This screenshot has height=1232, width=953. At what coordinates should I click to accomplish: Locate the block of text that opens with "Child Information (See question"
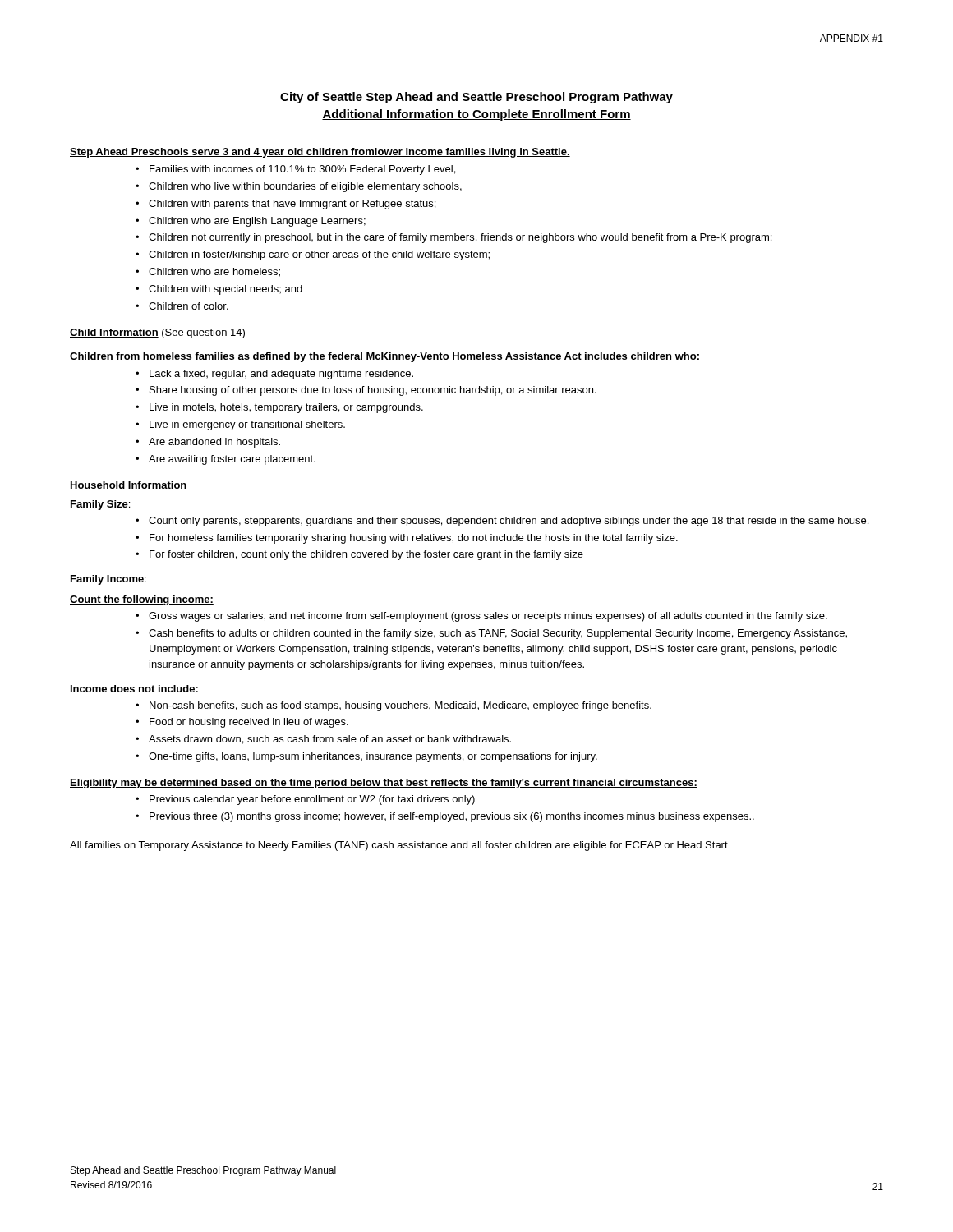tap(158, 332)
